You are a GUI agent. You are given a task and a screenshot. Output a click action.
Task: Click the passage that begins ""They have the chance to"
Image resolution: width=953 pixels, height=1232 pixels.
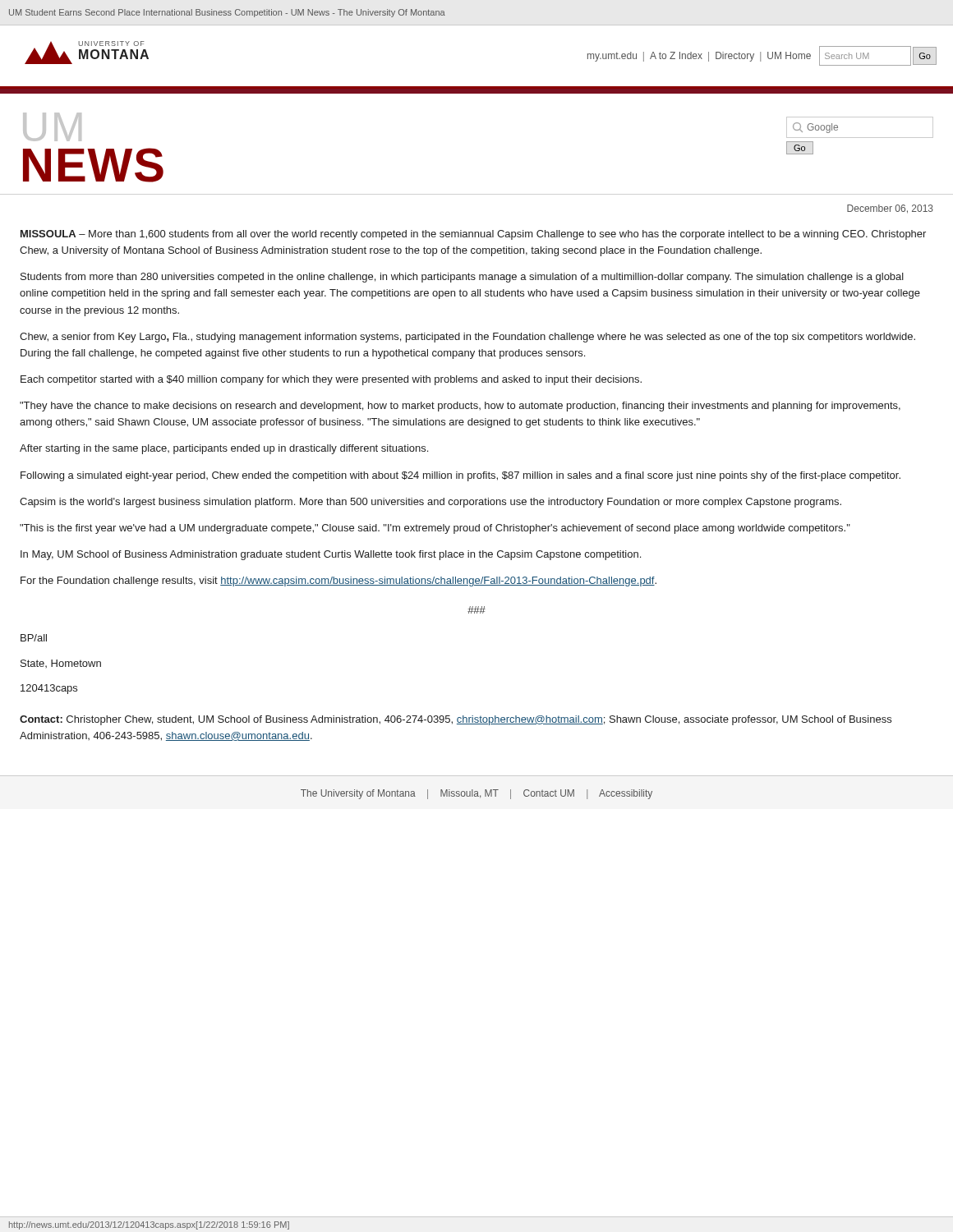click(460, 414)
